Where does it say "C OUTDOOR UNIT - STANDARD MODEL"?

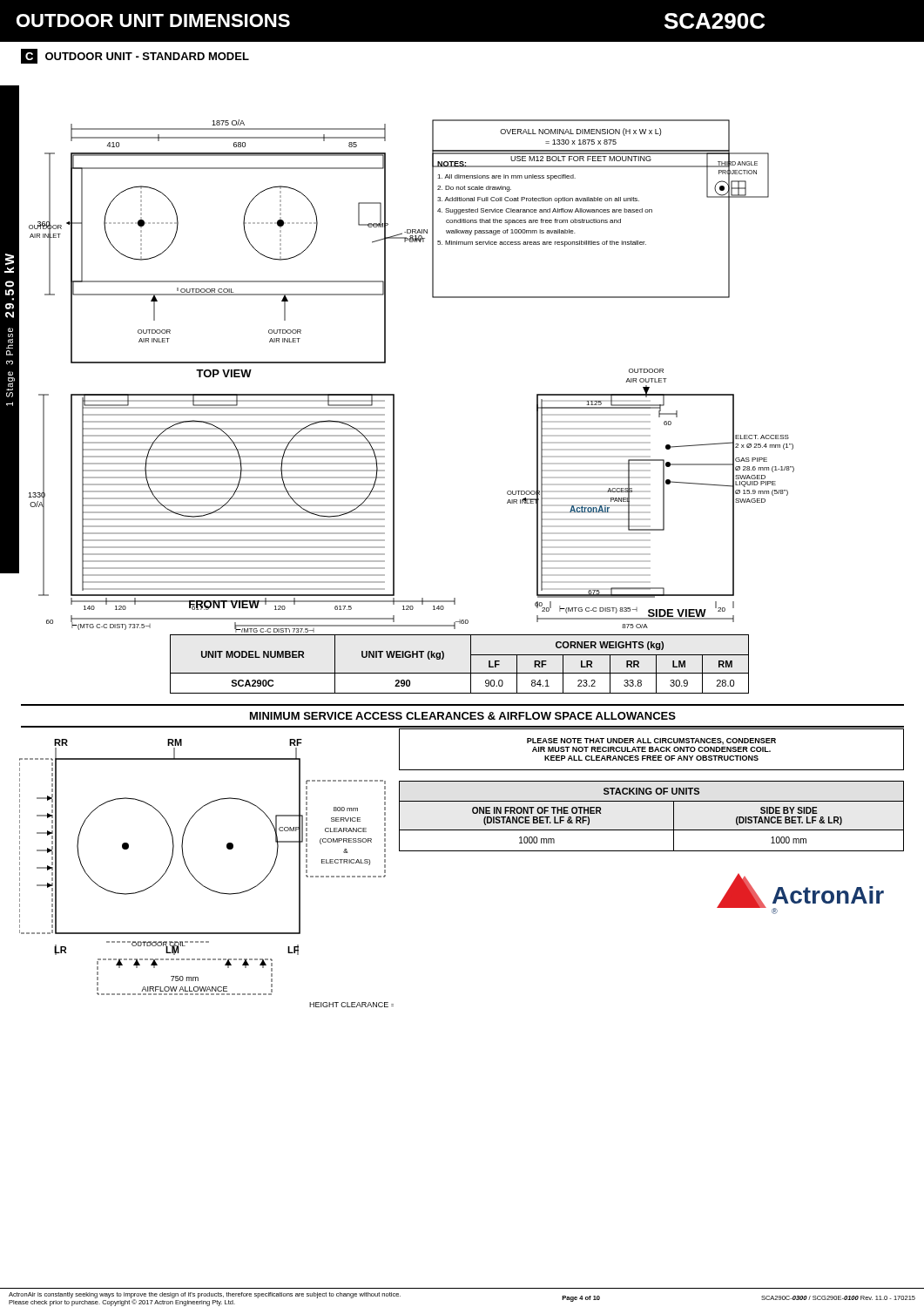[x=135, y=56]
